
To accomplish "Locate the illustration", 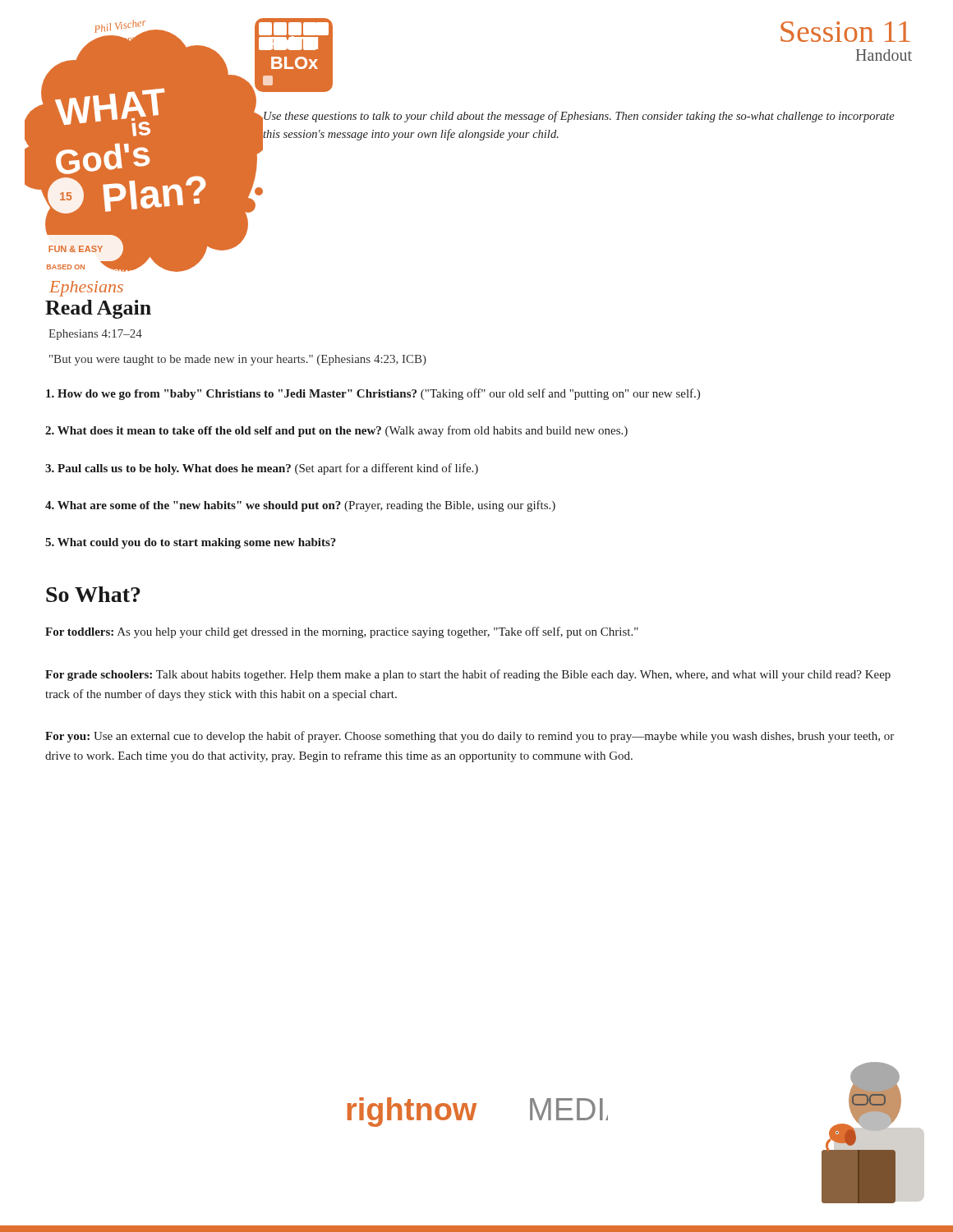I will tap(144, 154).
